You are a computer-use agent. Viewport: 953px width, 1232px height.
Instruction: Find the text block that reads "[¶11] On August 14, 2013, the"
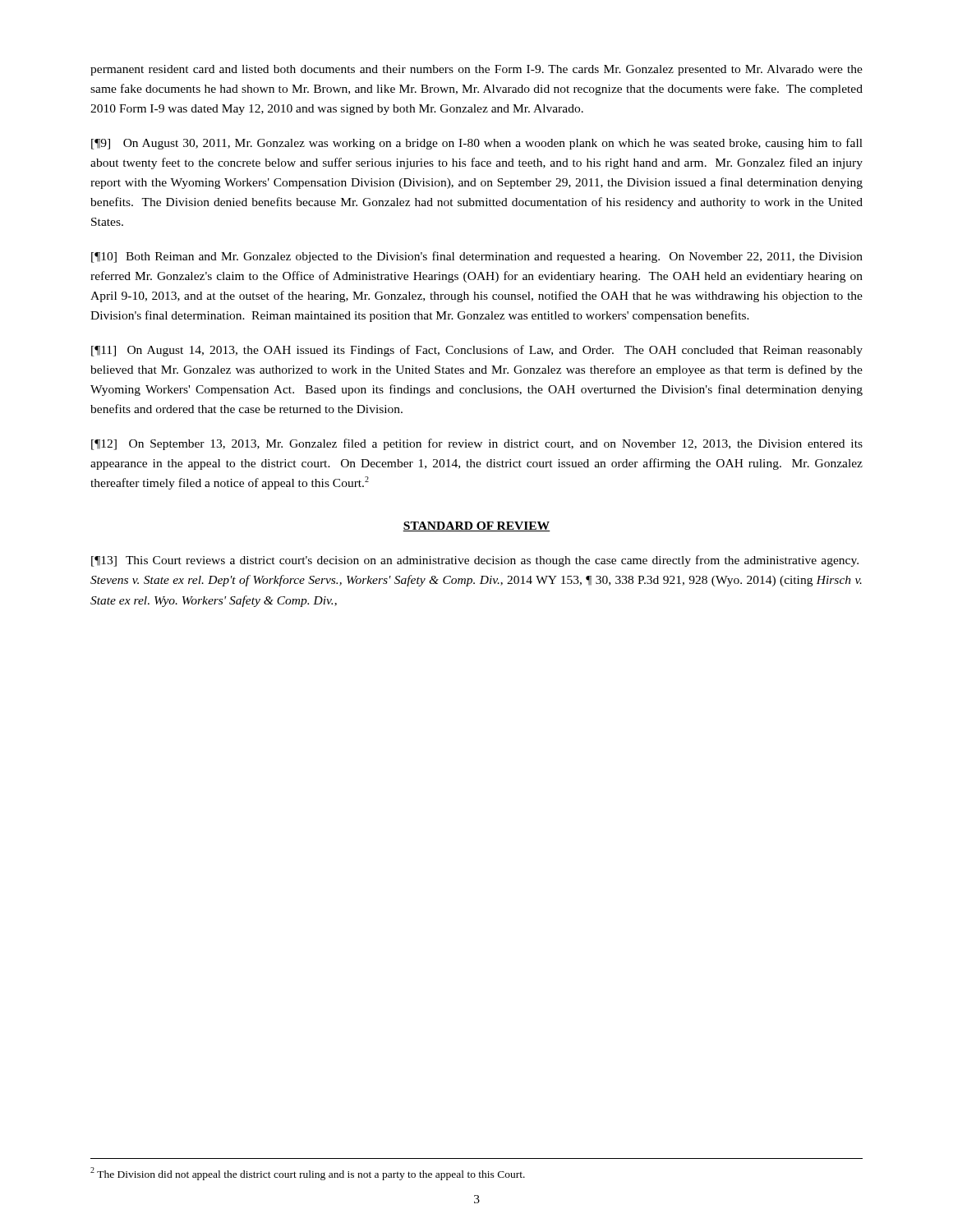[x=476, y=379]
